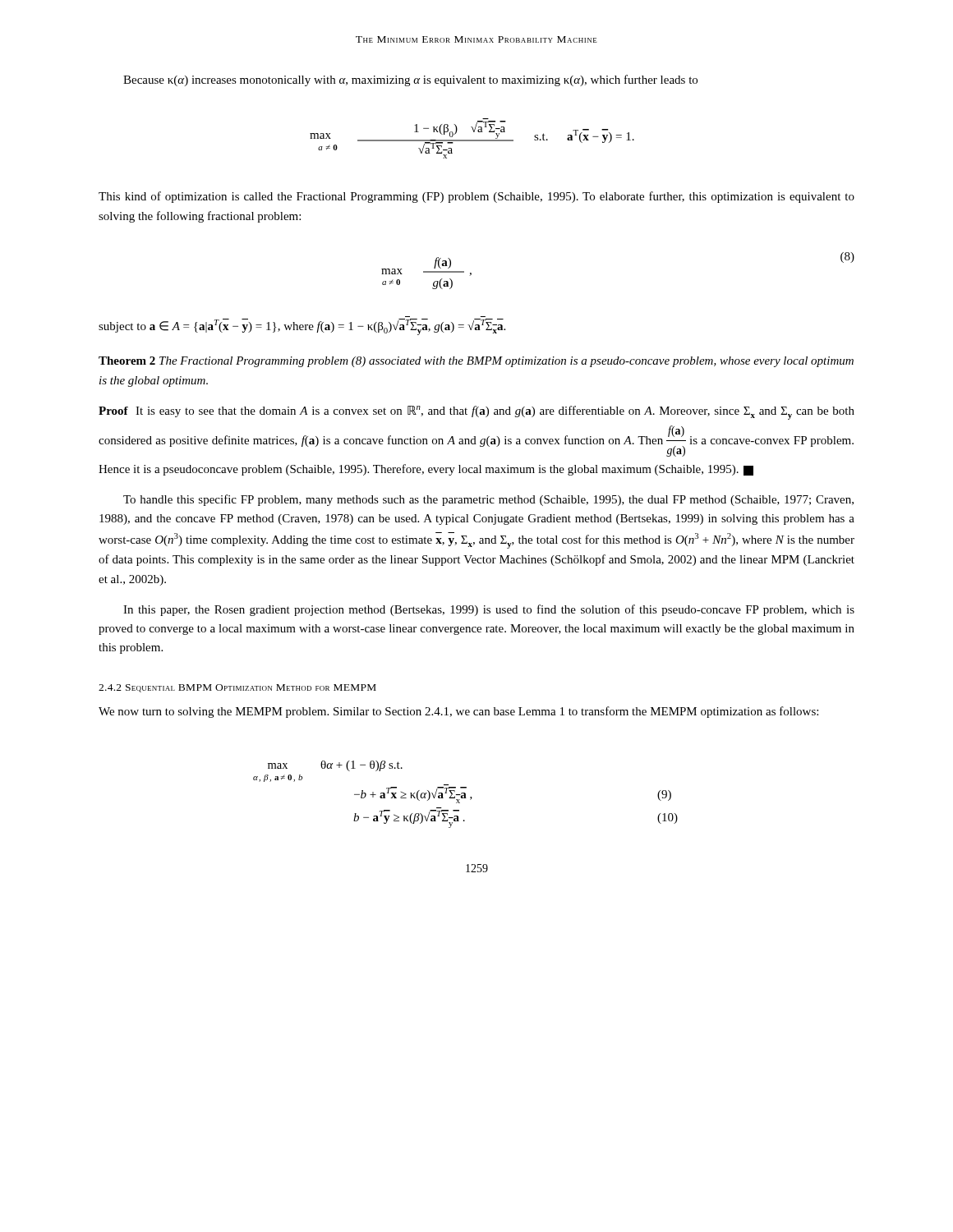Select the passage starting "subject to a"
The height and width of the screenshot is (1232, 953).
tap(302, 326)
